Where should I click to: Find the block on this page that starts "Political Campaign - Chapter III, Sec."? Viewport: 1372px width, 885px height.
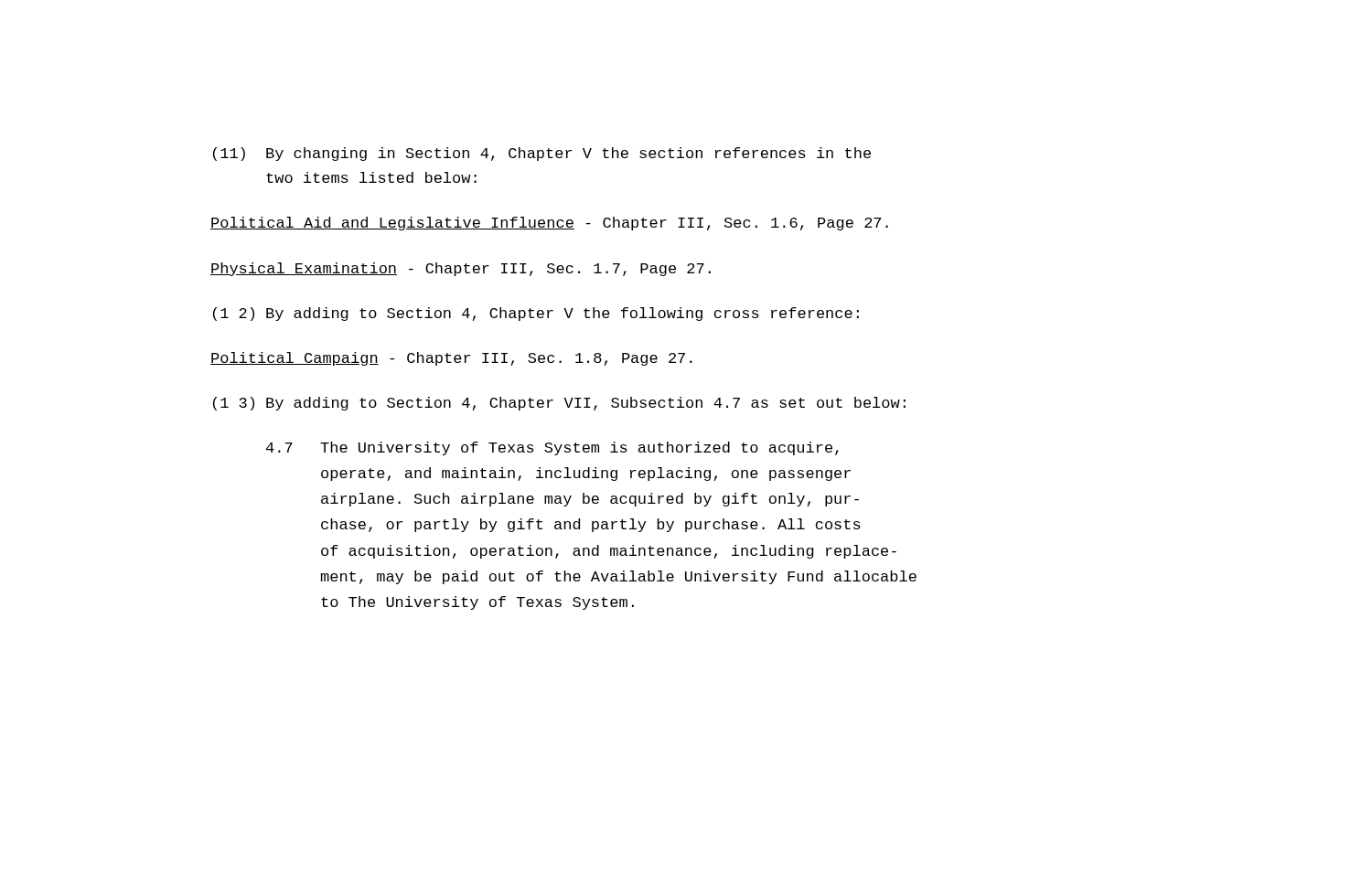(453, 359)
